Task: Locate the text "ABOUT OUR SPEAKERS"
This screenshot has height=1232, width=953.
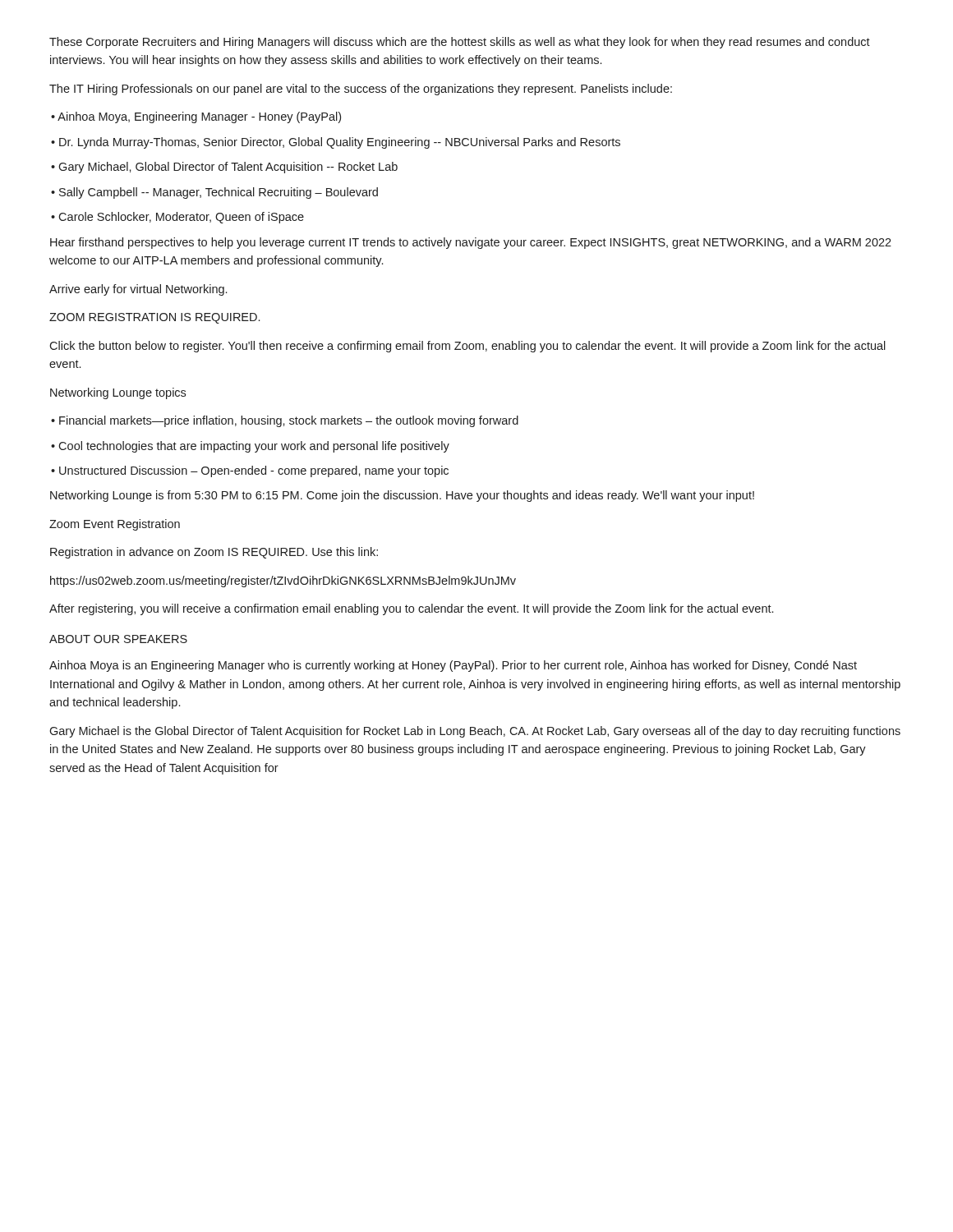Action: tap(118, 639)
